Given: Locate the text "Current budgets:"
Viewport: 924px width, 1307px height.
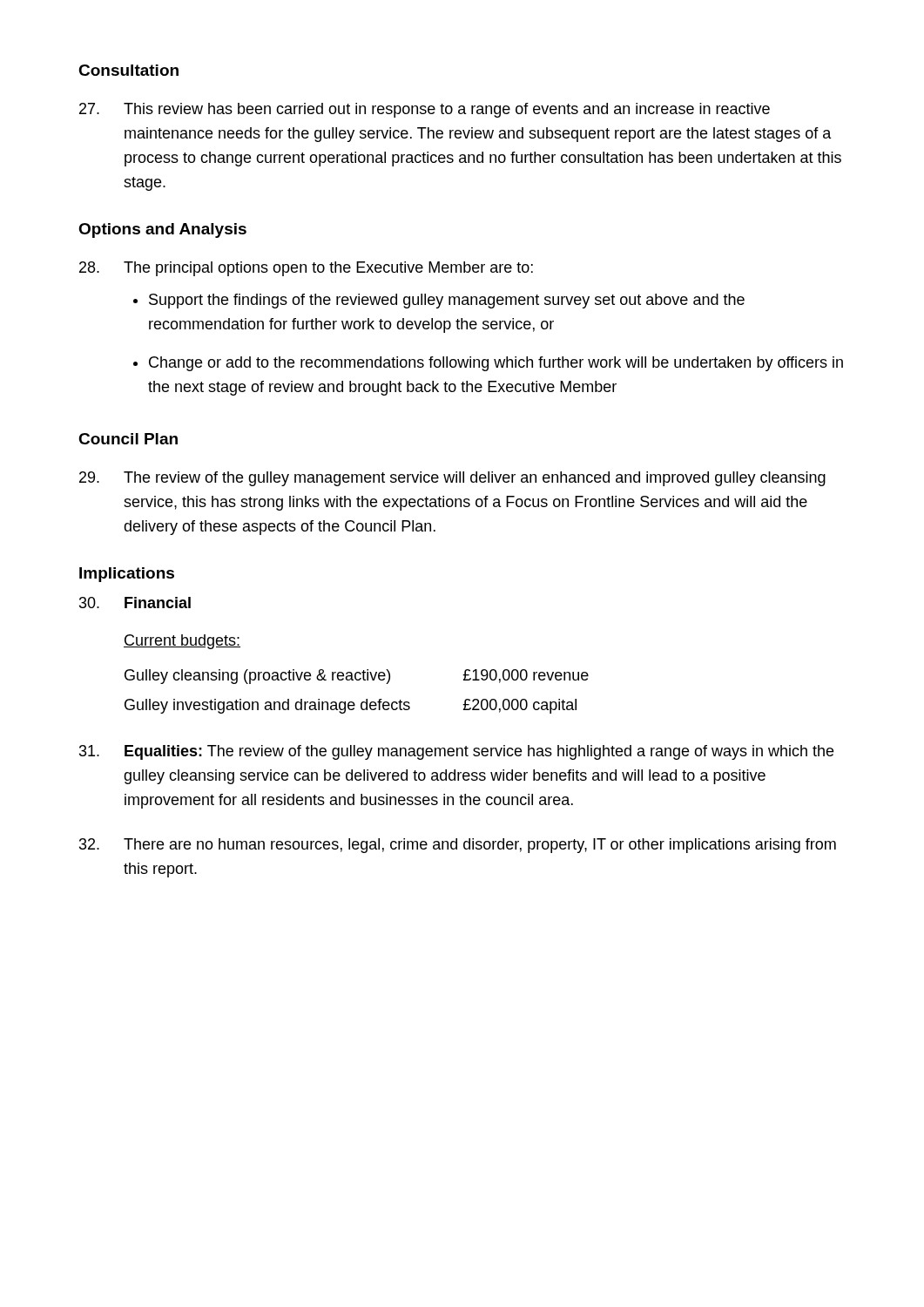Looking at the screenshot, I should 182,640.
